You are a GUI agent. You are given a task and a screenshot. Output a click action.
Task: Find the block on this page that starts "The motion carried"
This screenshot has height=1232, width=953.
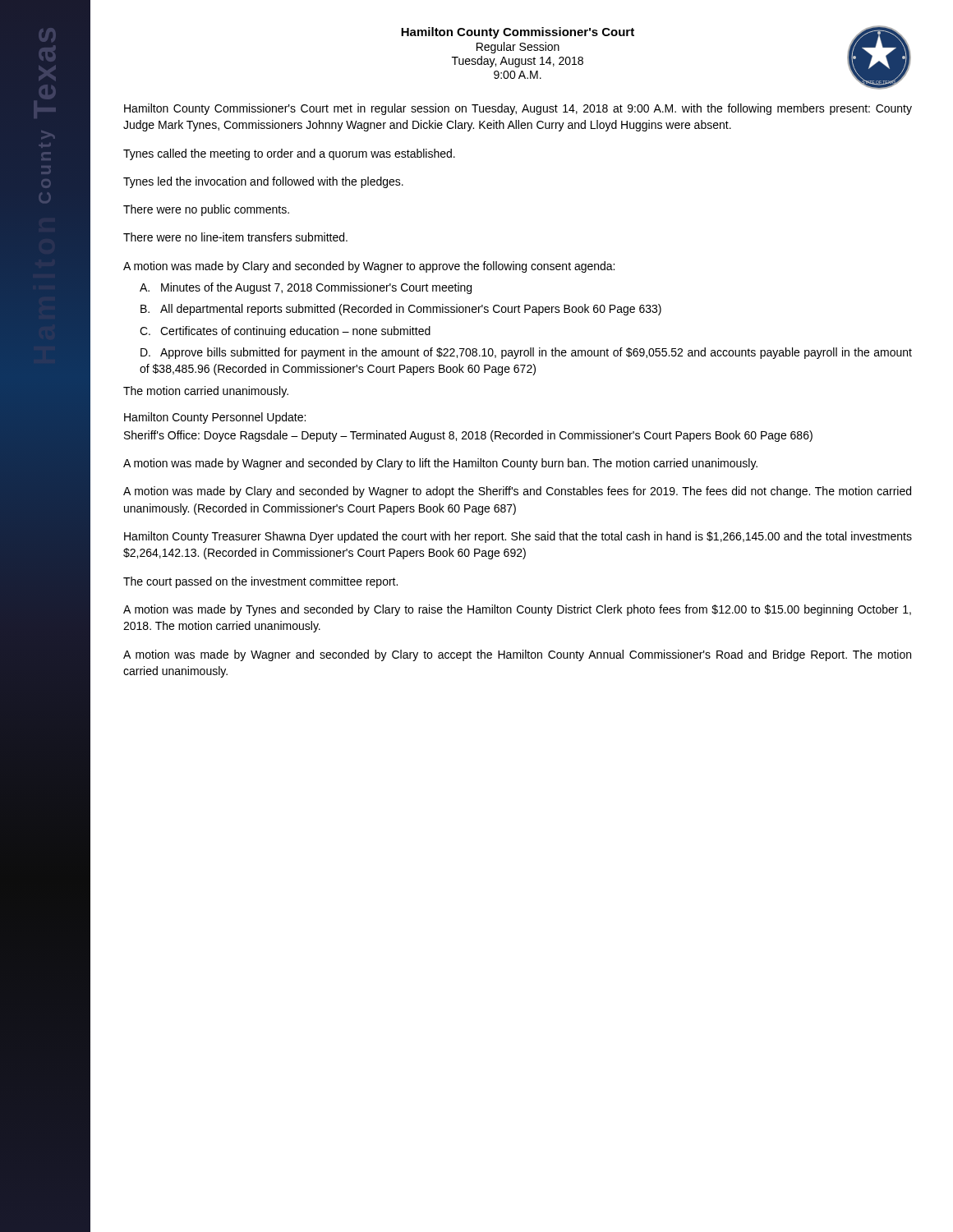click(206, 391)
